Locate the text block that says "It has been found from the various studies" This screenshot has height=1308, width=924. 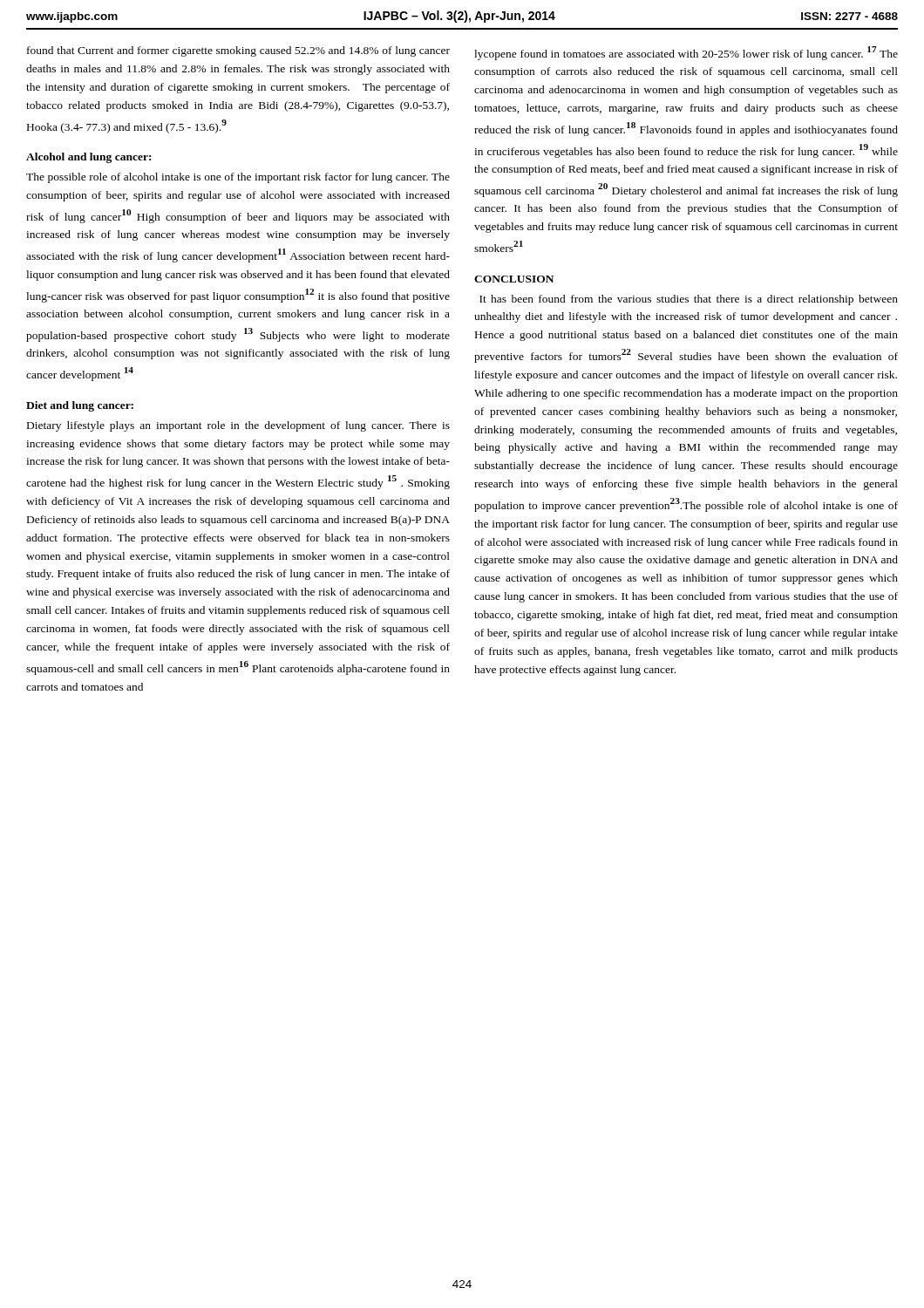click(x=686, y=484)
